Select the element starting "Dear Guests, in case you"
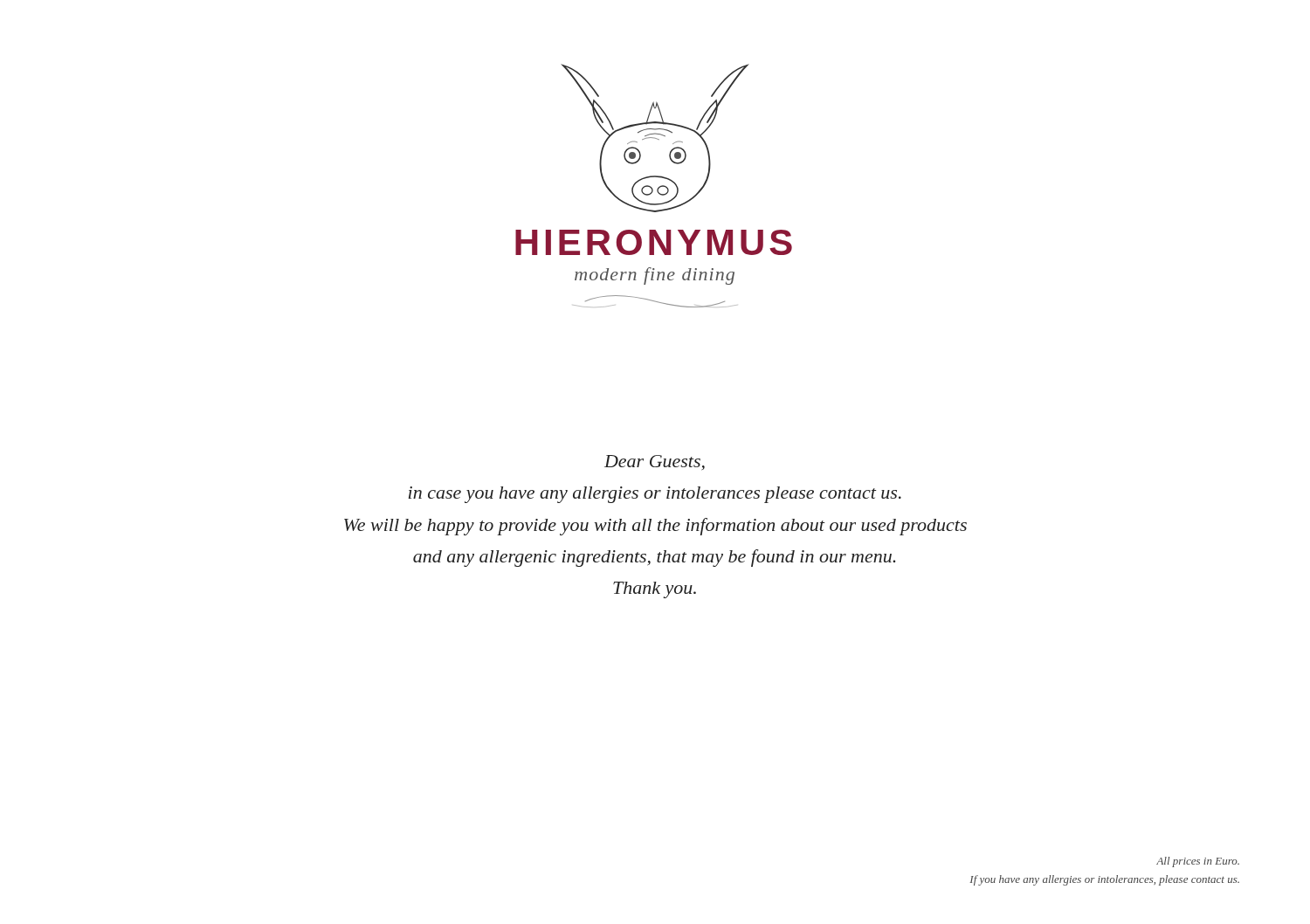1310x924 pixels. (x=655, y=525)
